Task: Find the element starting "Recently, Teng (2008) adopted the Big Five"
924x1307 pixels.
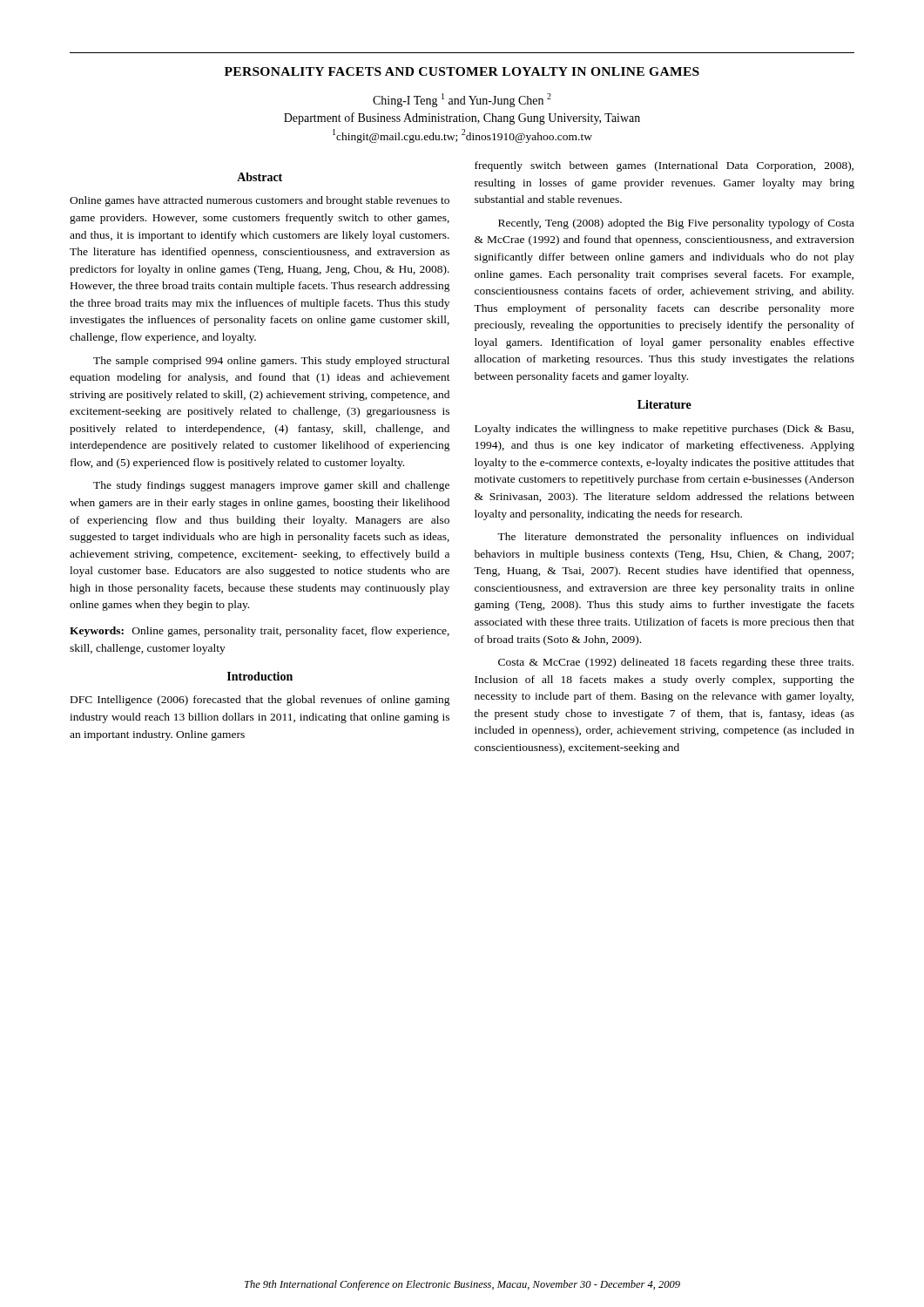Action: pos(664,299)
